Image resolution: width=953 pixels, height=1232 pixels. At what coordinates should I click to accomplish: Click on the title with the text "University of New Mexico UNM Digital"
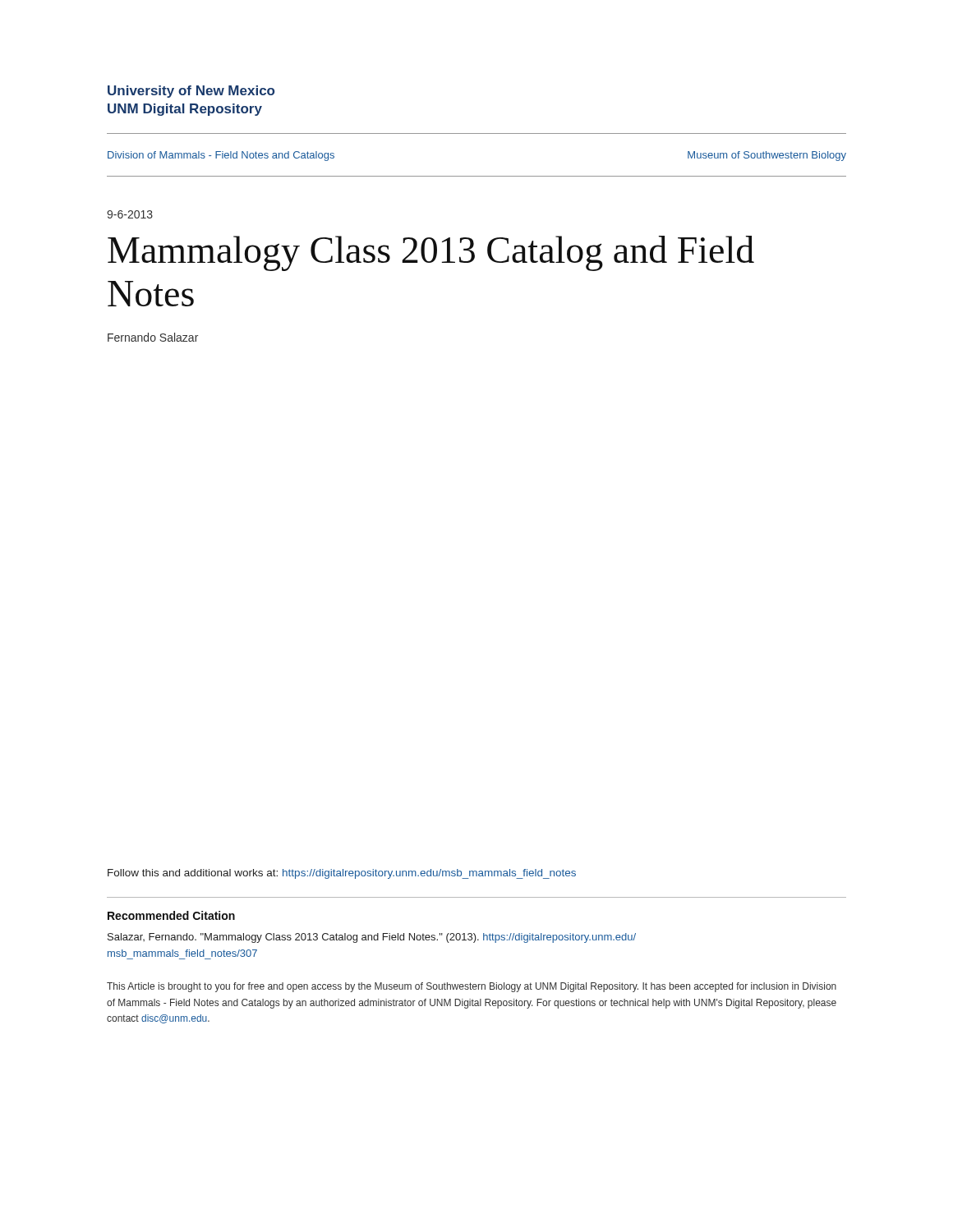[x=191, y=92]
